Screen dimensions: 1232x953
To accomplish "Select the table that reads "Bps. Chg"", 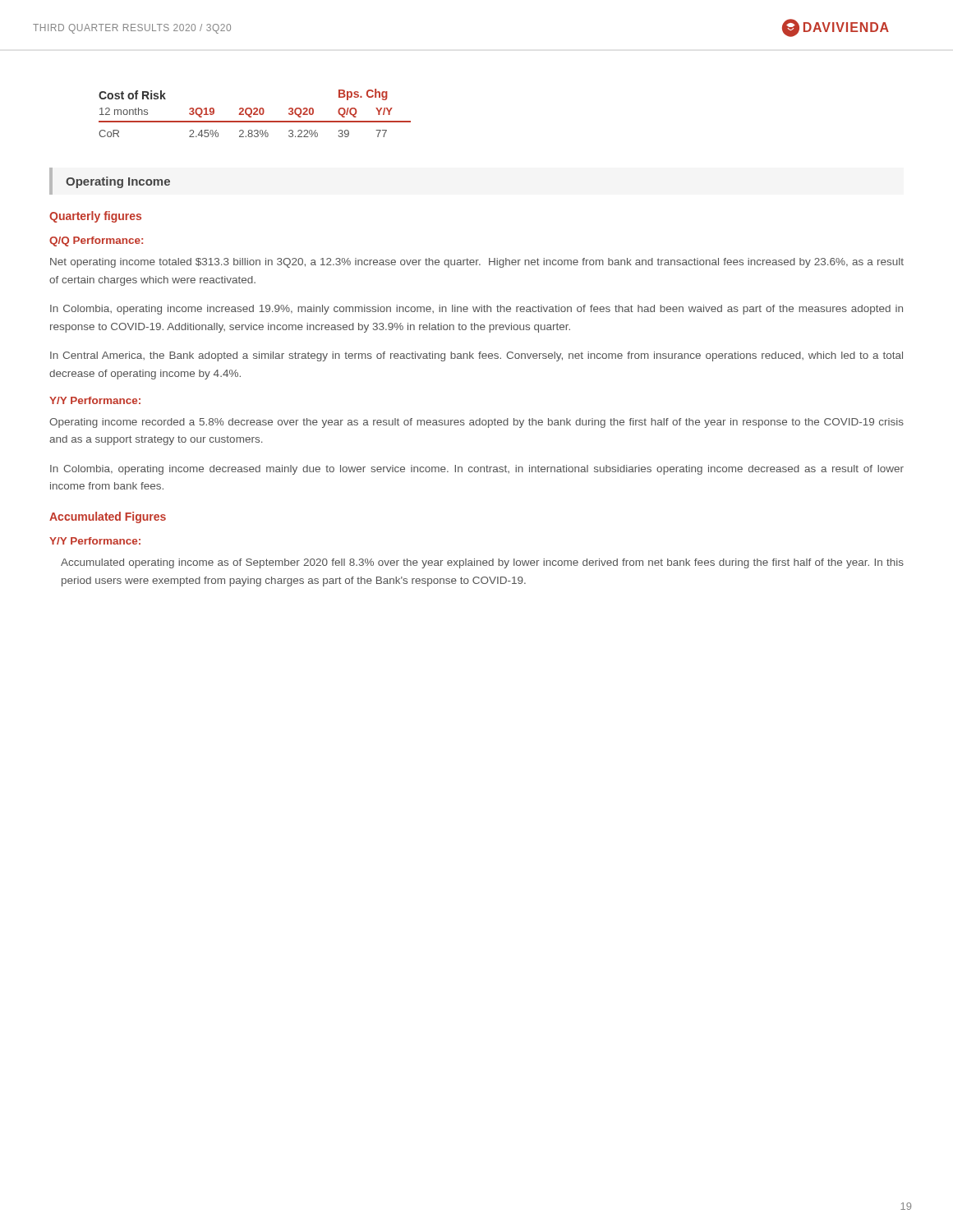I will click(501, 113).
